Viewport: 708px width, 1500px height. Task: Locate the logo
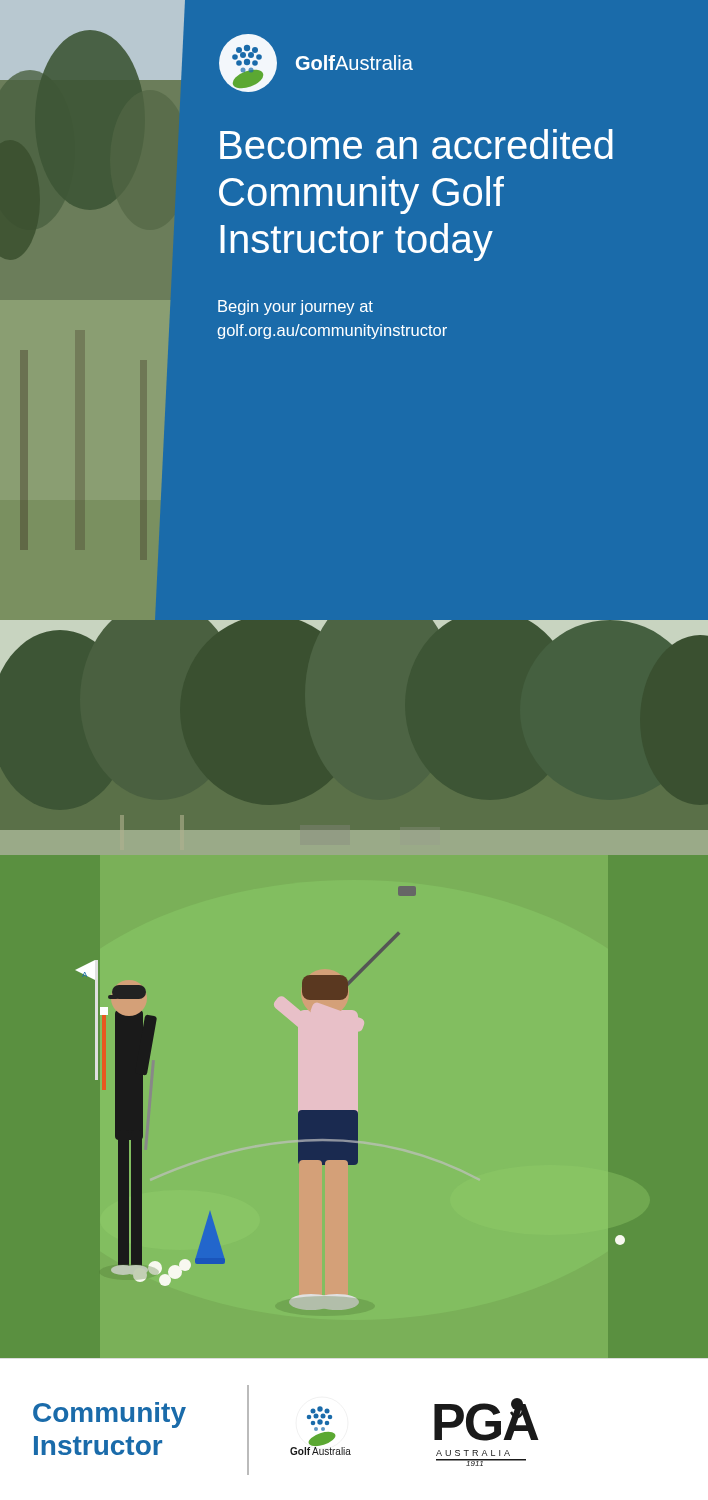pos(445,63)
